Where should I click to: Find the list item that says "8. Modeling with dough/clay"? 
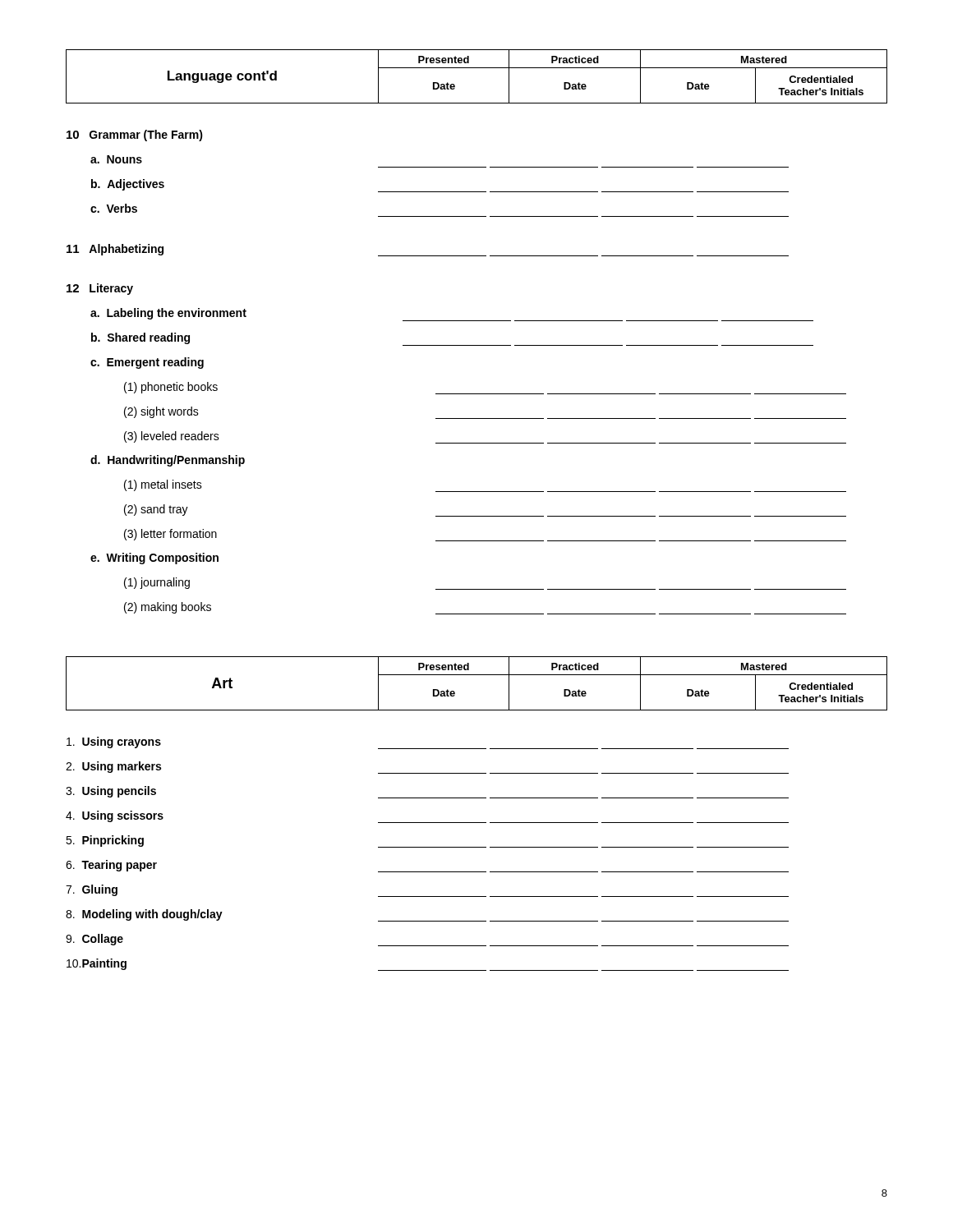click(x=476, y=914)
